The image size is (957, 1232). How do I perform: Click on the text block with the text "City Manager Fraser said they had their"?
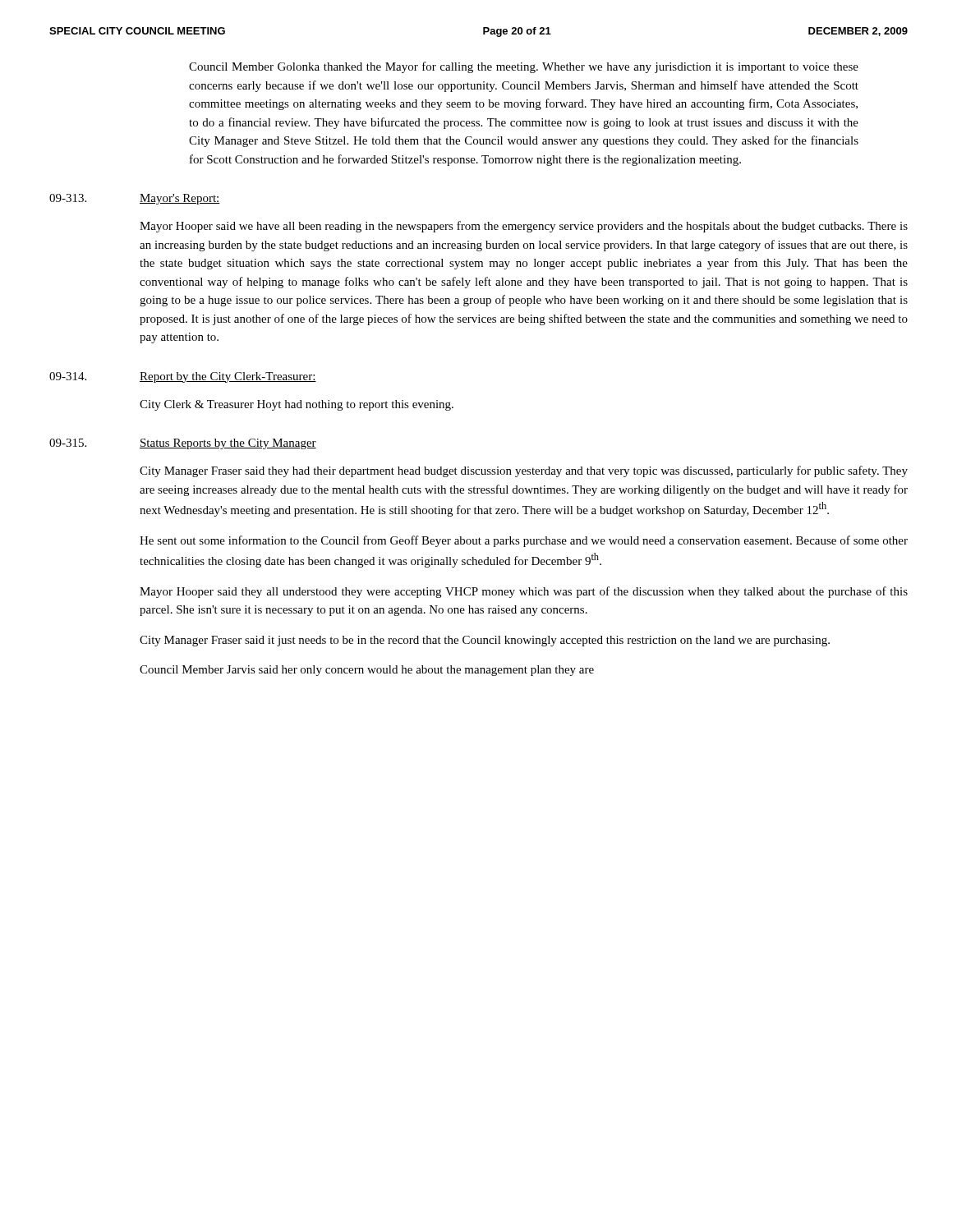524,490
